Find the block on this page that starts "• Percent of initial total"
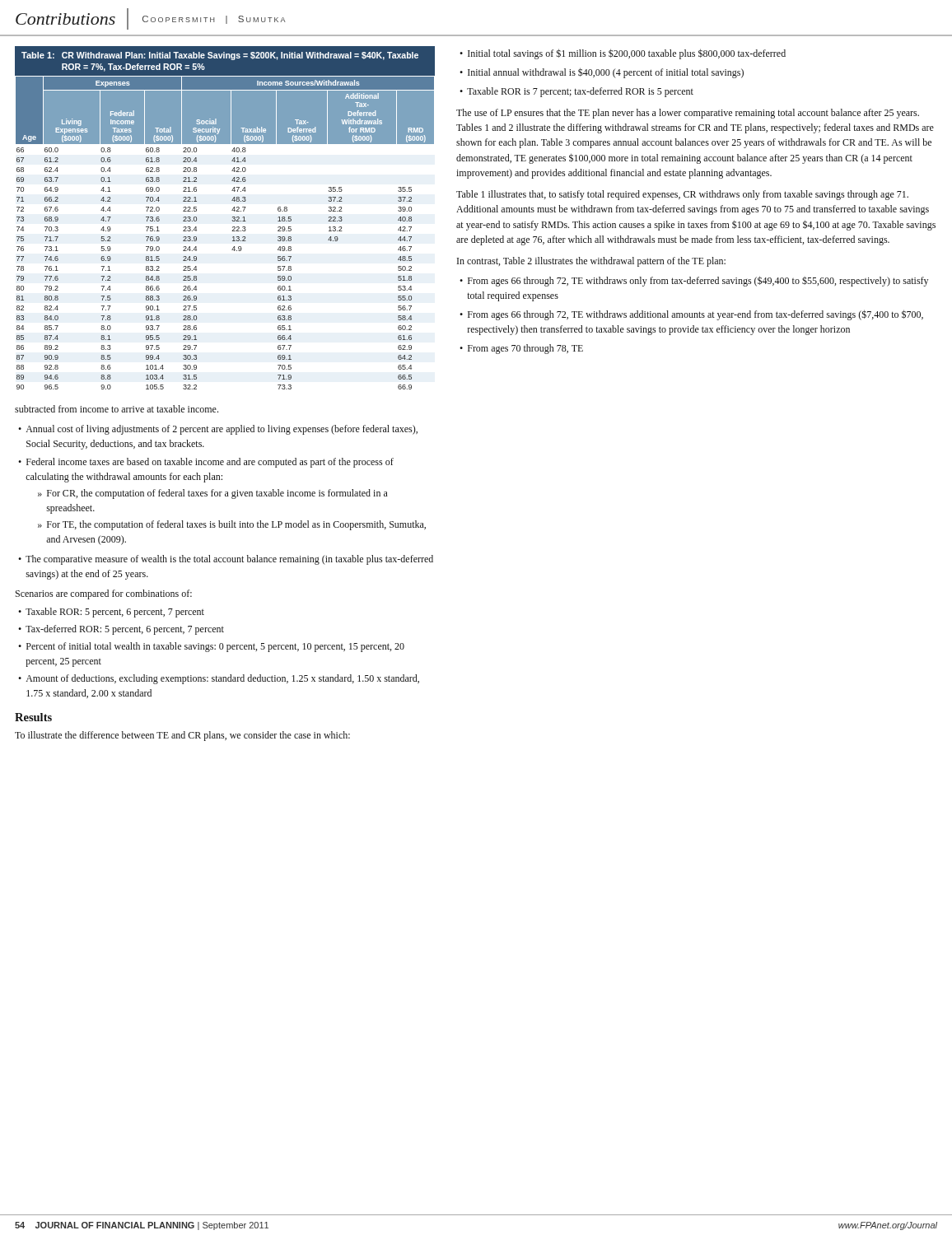Viewport: 952px width, 1235px height. (x=226, y=653)
